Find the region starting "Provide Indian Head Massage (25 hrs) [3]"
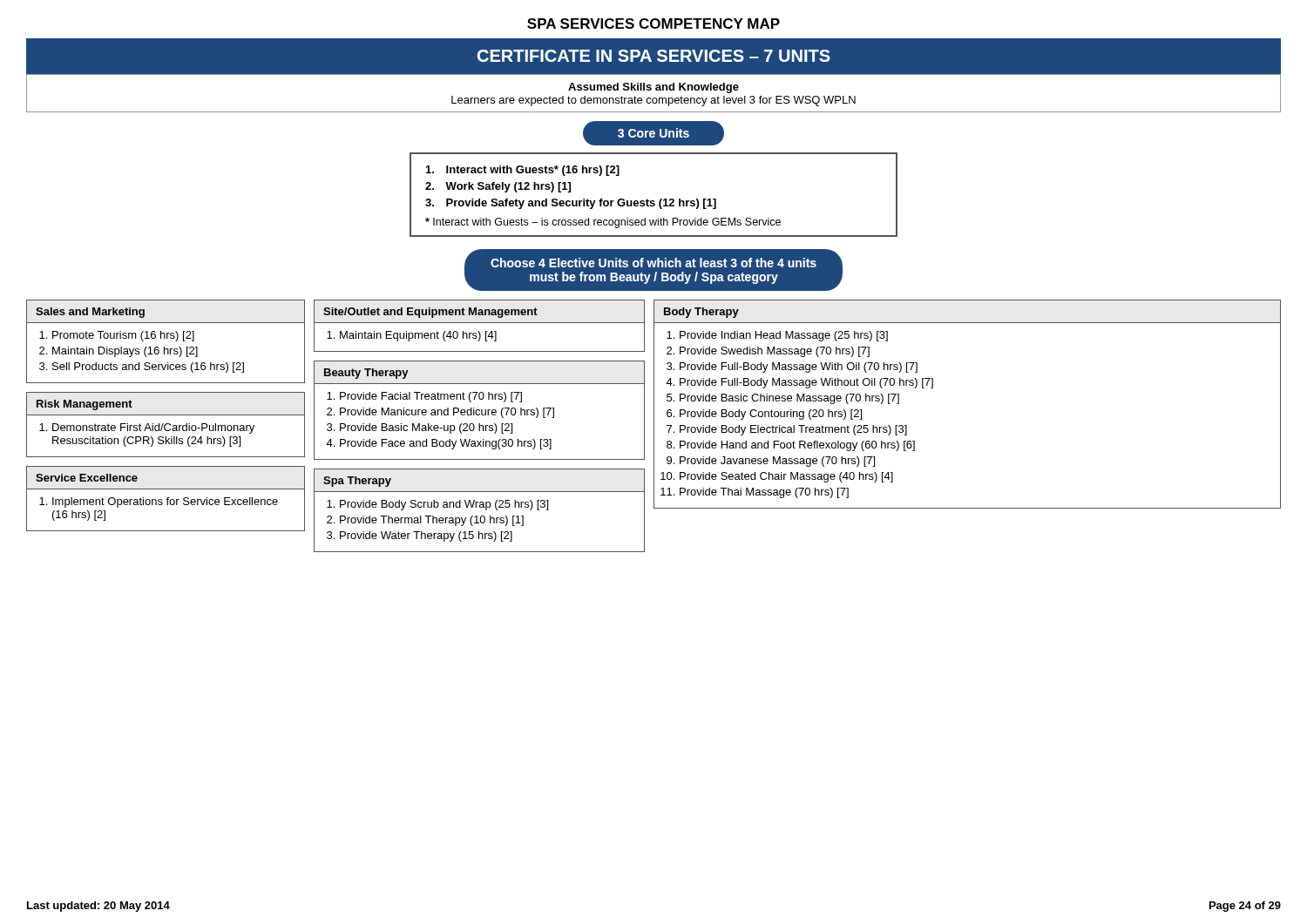 (784, 335)
